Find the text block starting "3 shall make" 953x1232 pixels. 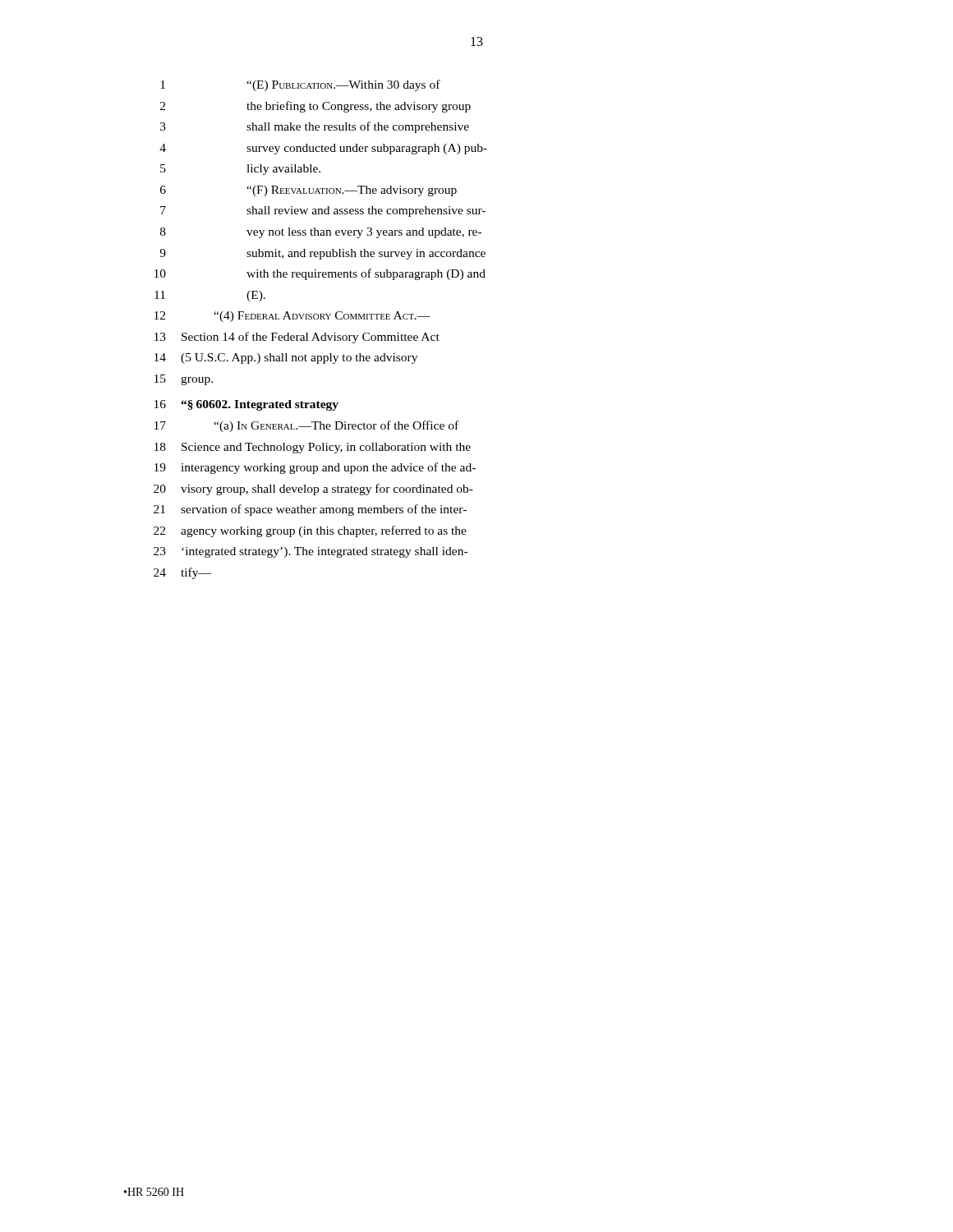click(315, 127)
